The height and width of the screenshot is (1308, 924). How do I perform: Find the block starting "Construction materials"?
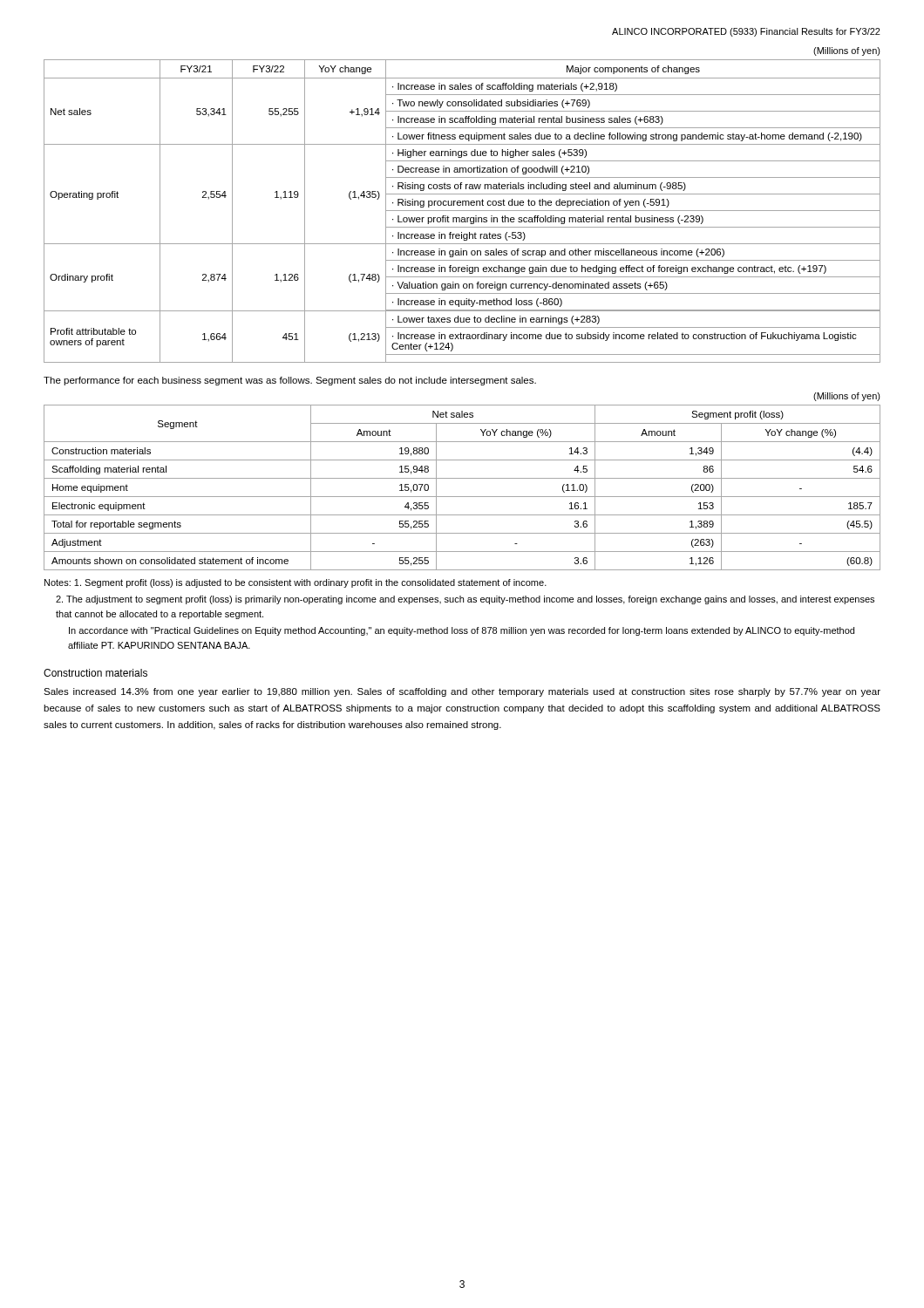(96, 673)
